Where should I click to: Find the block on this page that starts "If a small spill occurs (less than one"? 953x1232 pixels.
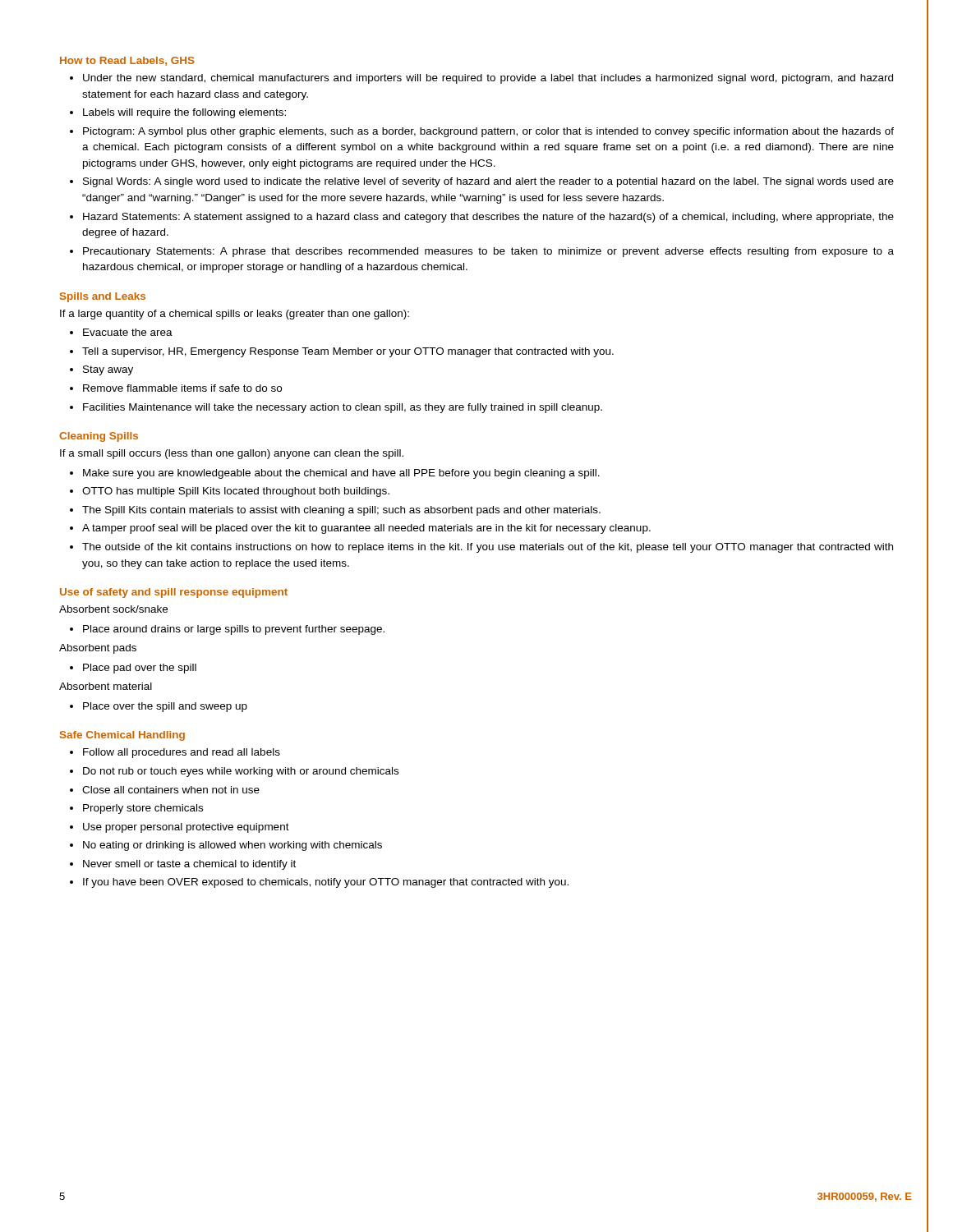tap(232, 453)
